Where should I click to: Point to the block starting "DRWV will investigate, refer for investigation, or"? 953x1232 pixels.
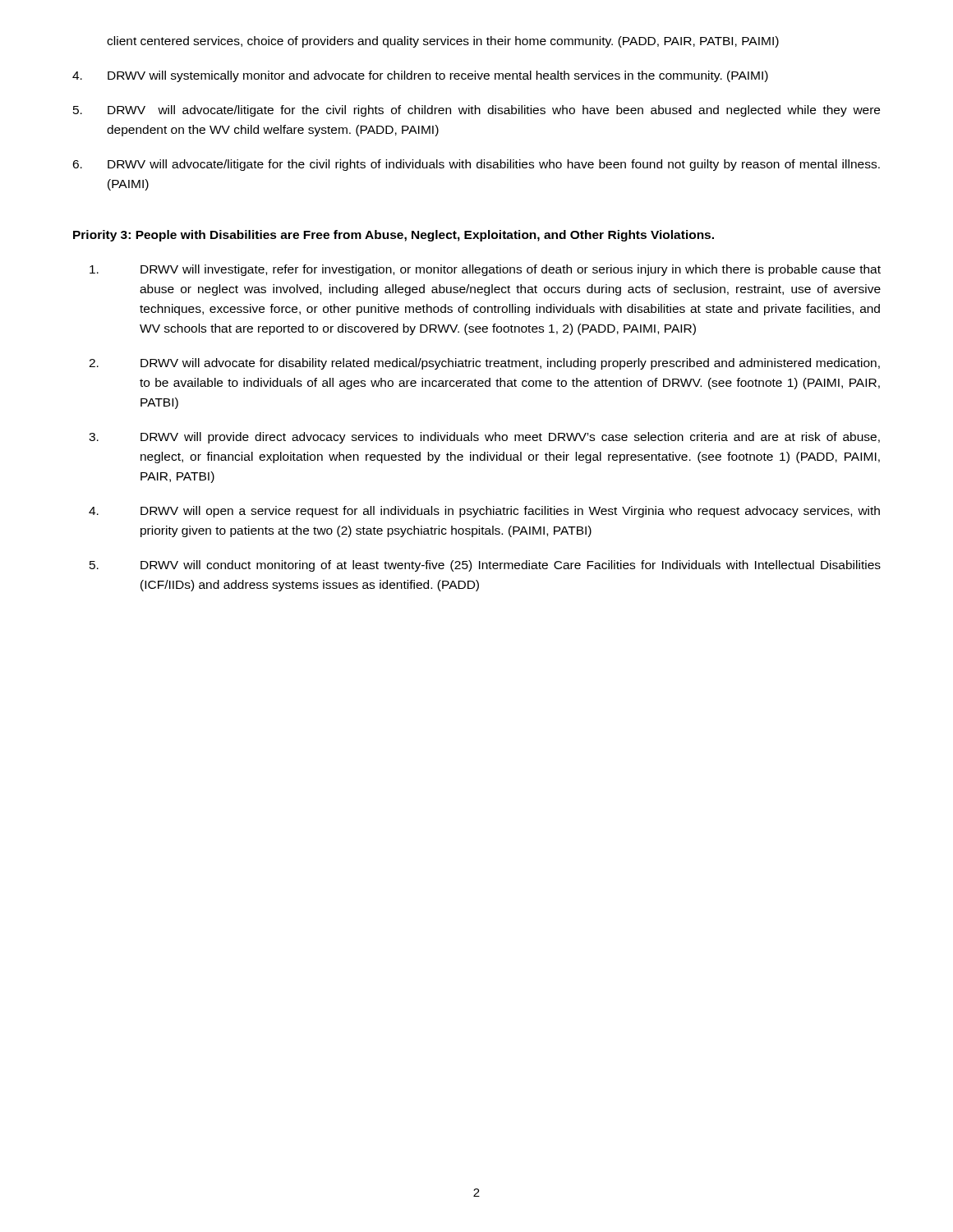476,299
